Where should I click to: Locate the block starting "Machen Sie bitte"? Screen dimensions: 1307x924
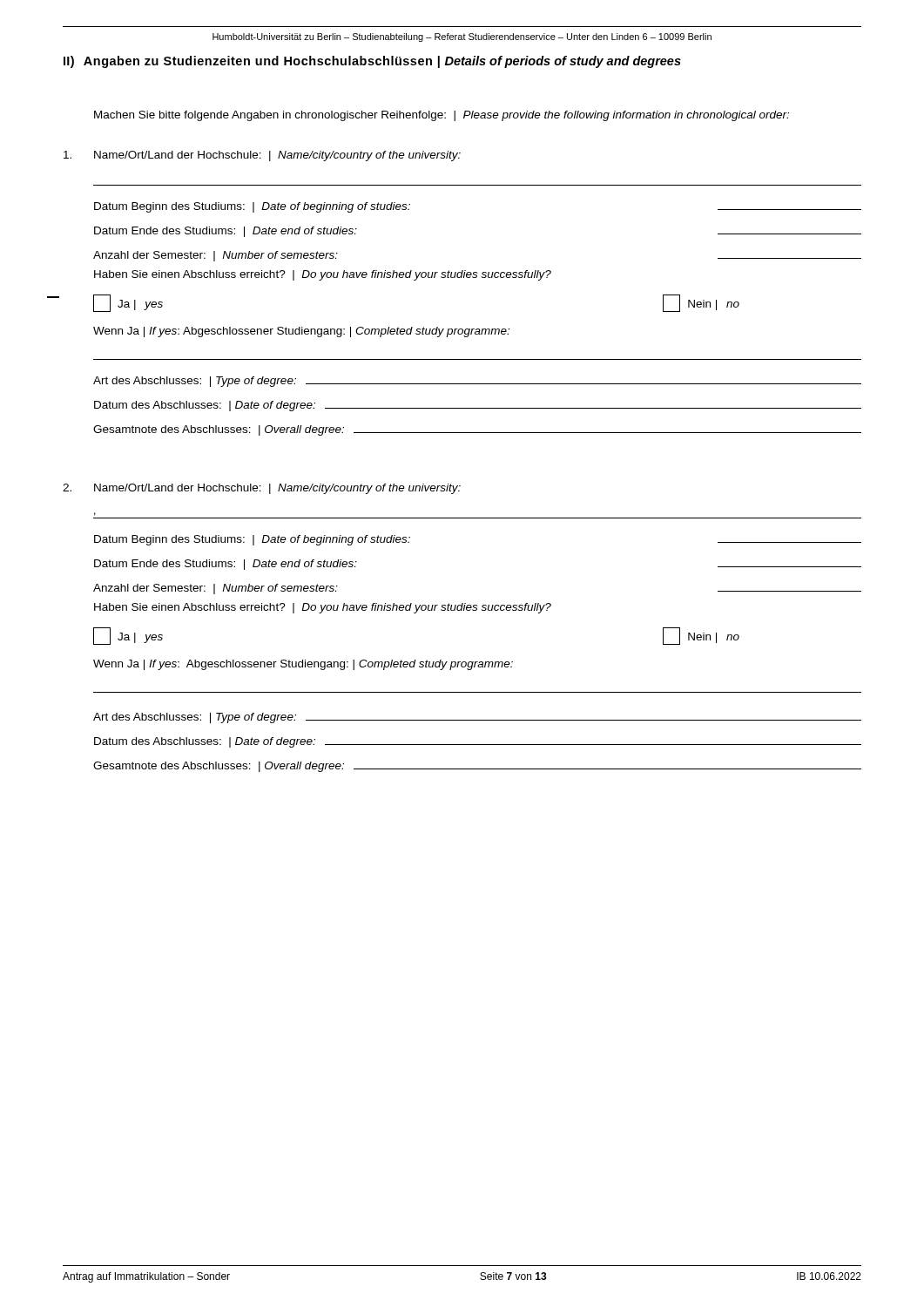tap(441, 115)
